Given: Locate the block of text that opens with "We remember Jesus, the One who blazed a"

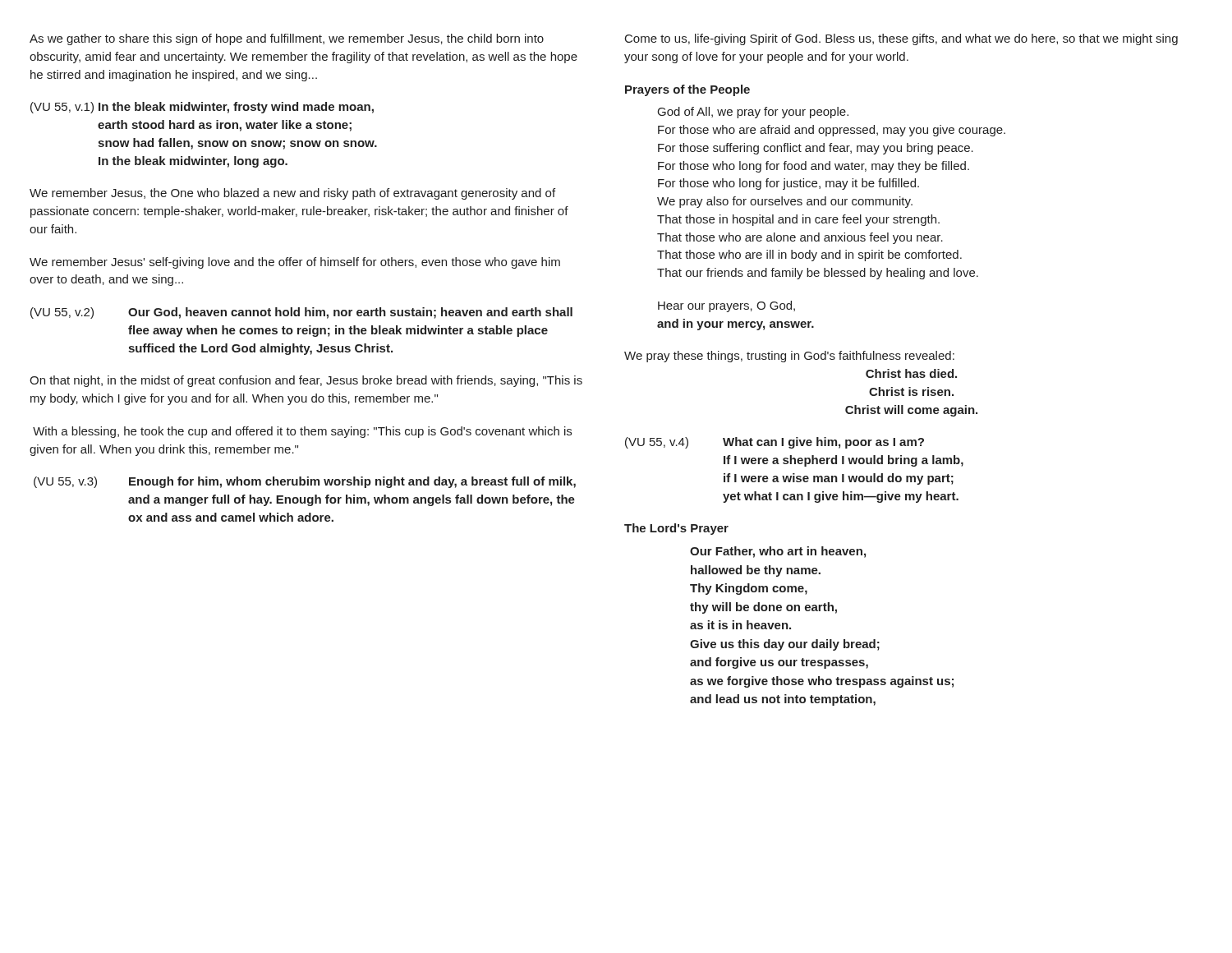Looking at the screenshot, I should click(x=299, y=211).
